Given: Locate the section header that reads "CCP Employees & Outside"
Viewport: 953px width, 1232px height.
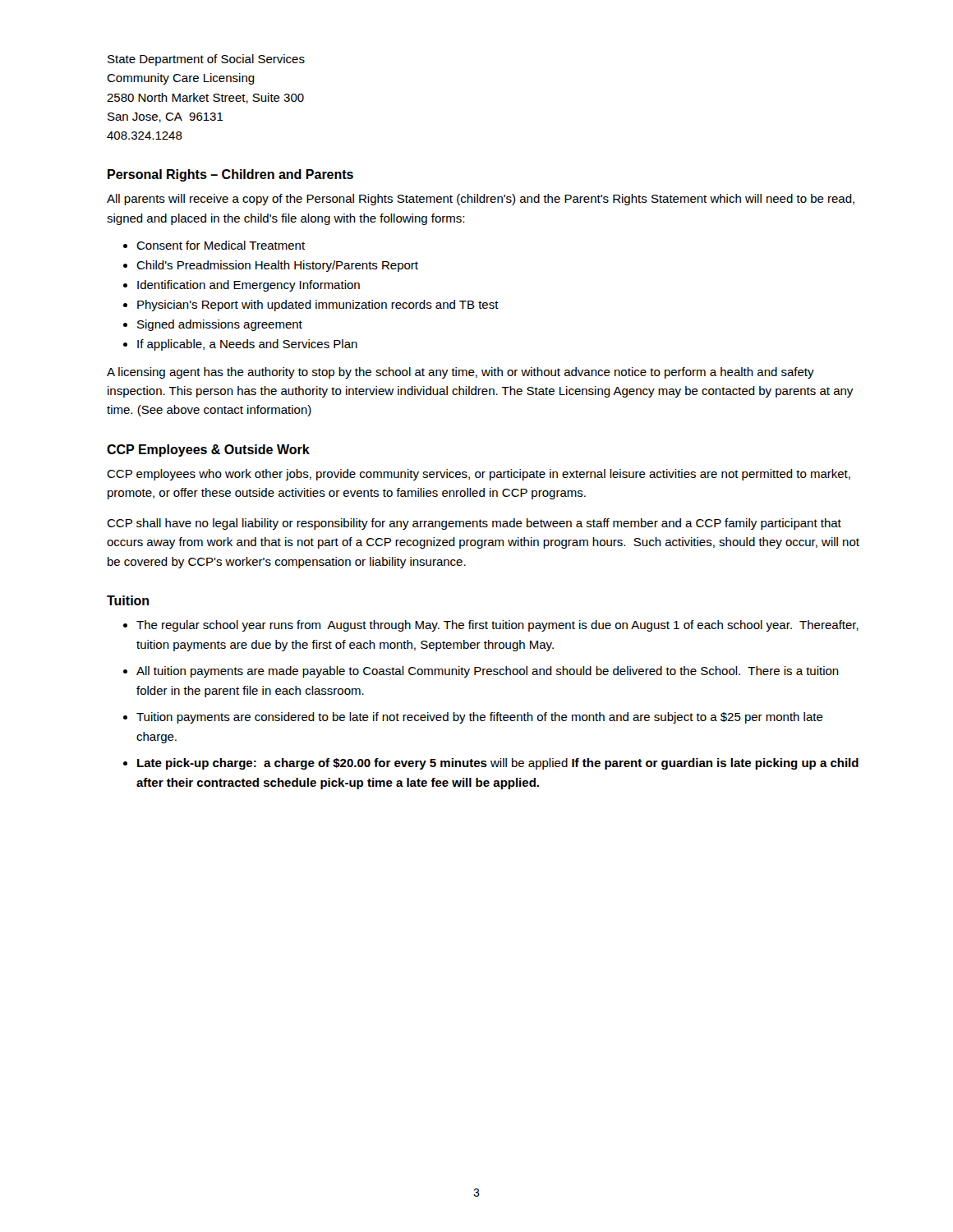Looking at the screenshot, I should [208, 449].
